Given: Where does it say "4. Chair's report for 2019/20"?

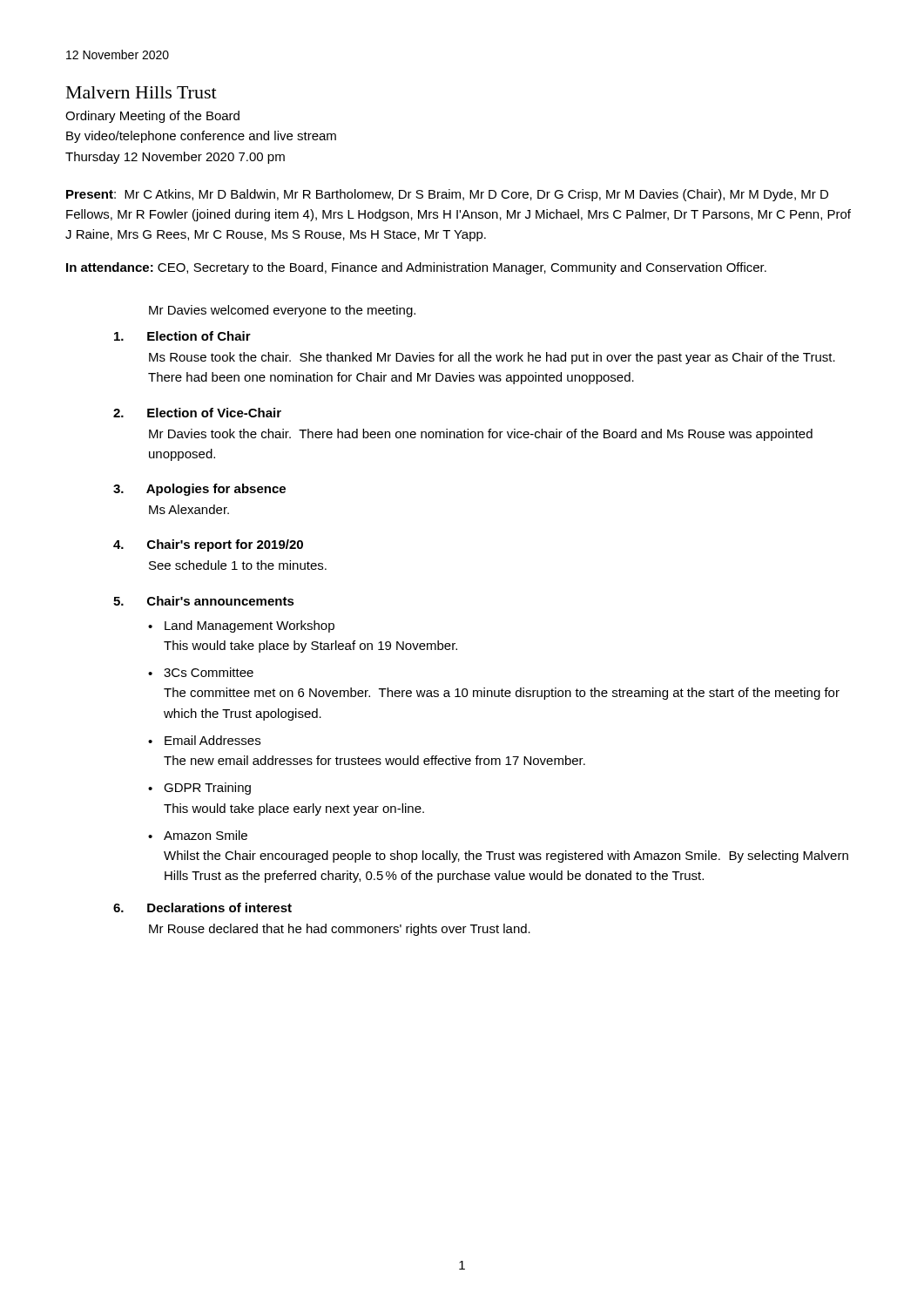Looking at the screenshot, I should [x=208, y=544].
